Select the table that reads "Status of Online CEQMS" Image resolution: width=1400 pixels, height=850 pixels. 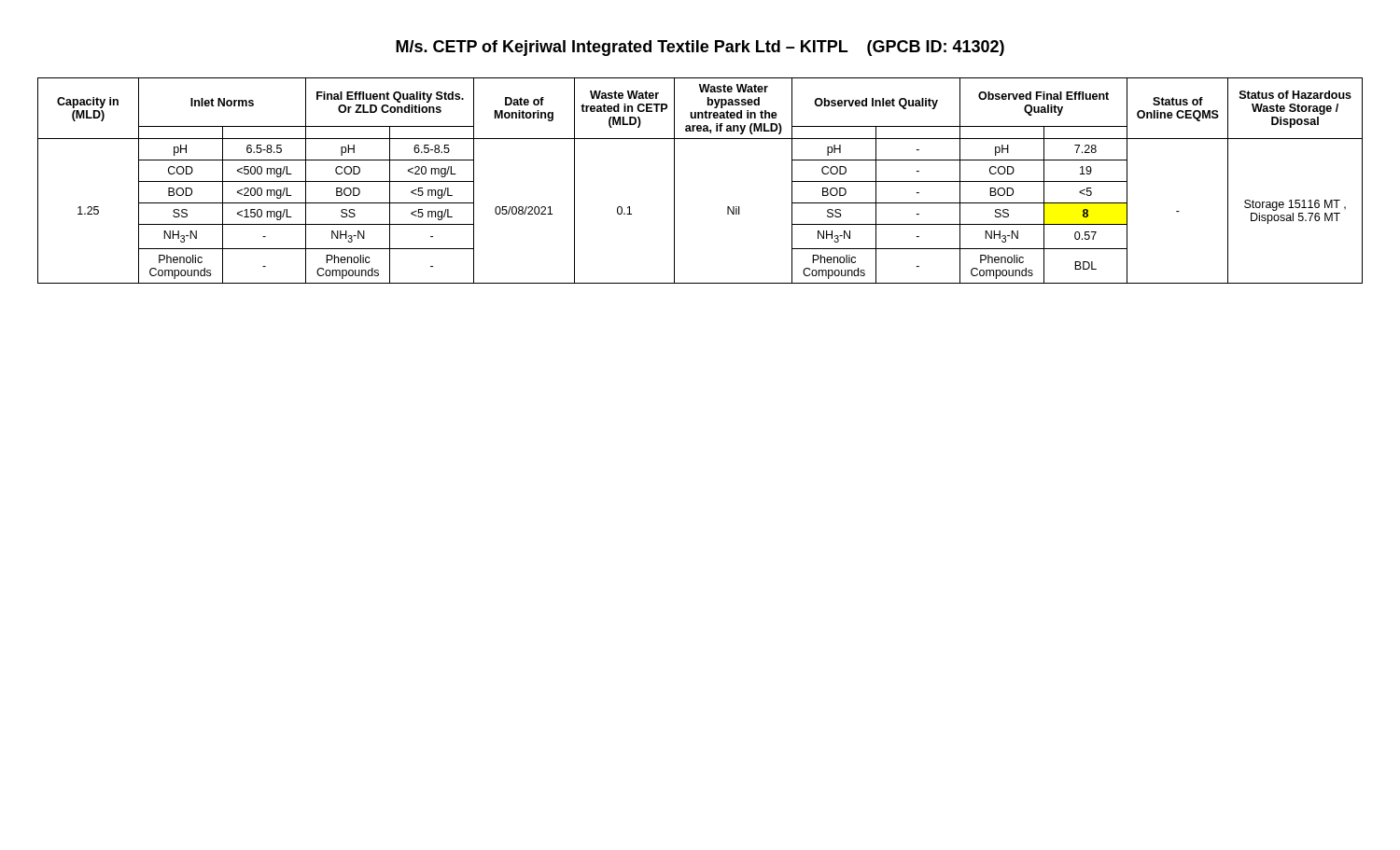700,180
